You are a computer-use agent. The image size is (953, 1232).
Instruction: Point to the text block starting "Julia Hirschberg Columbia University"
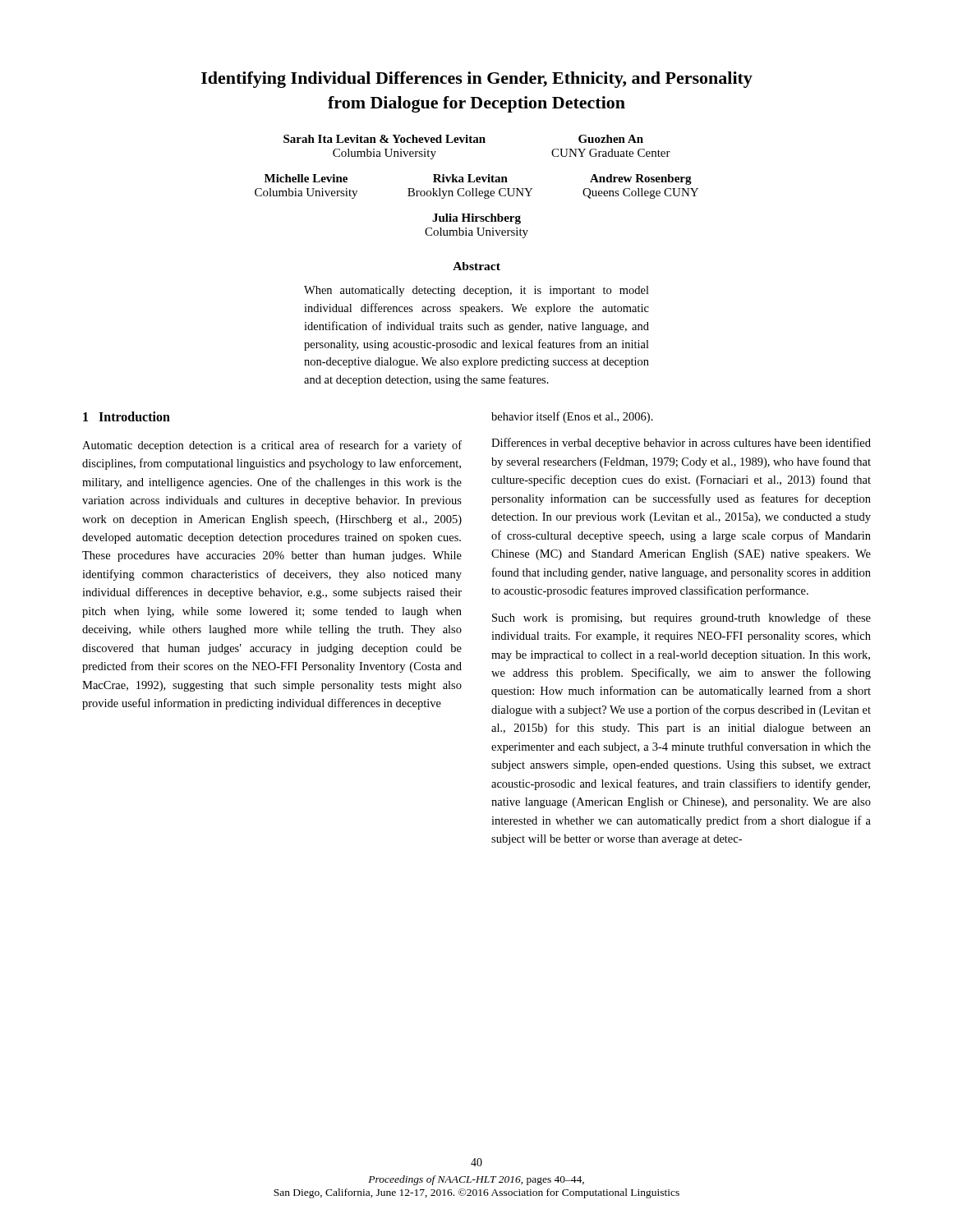[476, 225]
